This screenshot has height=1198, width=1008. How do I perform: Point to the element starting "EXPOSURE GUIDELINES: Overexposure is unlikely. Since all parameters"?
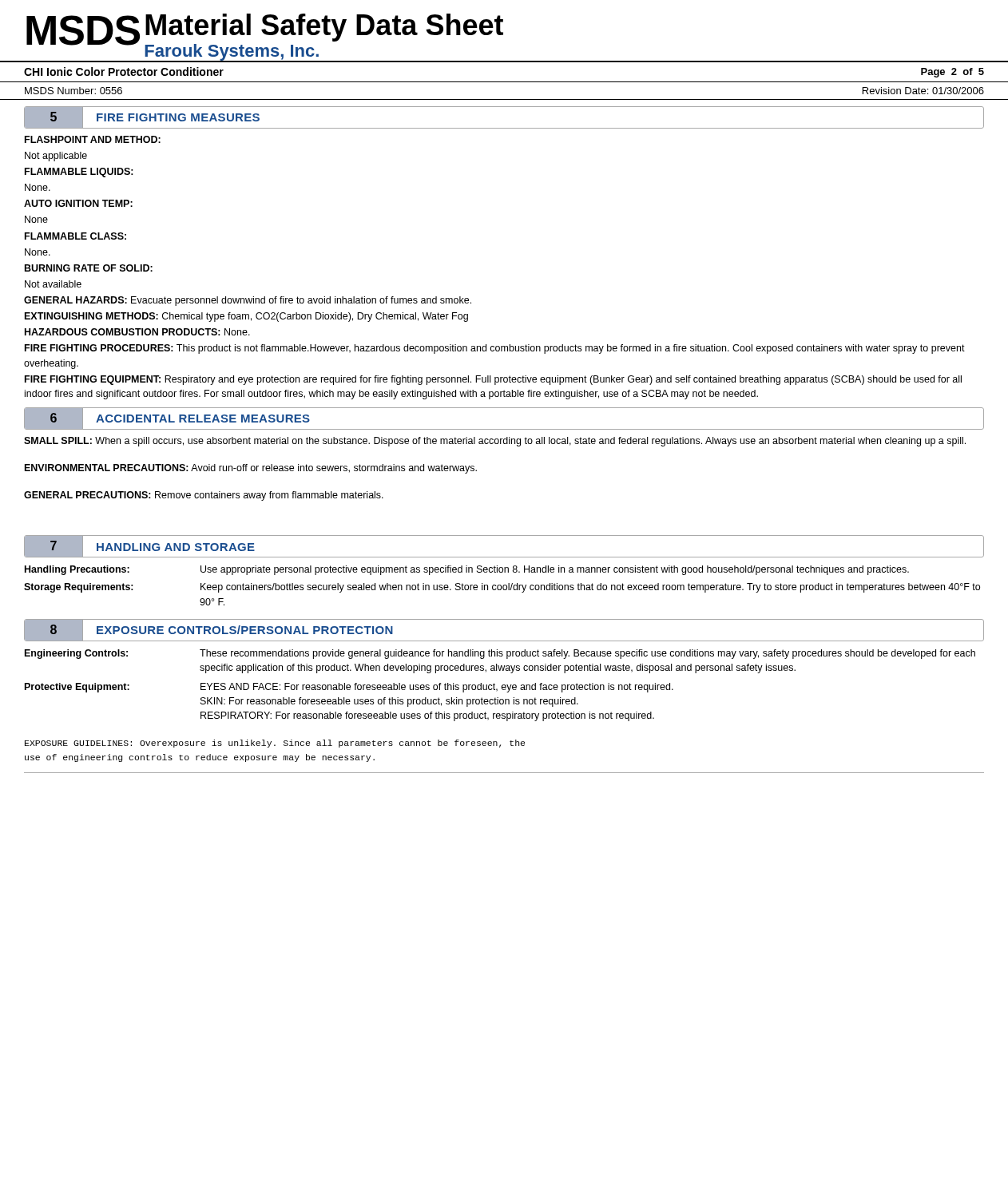(275, 750)
